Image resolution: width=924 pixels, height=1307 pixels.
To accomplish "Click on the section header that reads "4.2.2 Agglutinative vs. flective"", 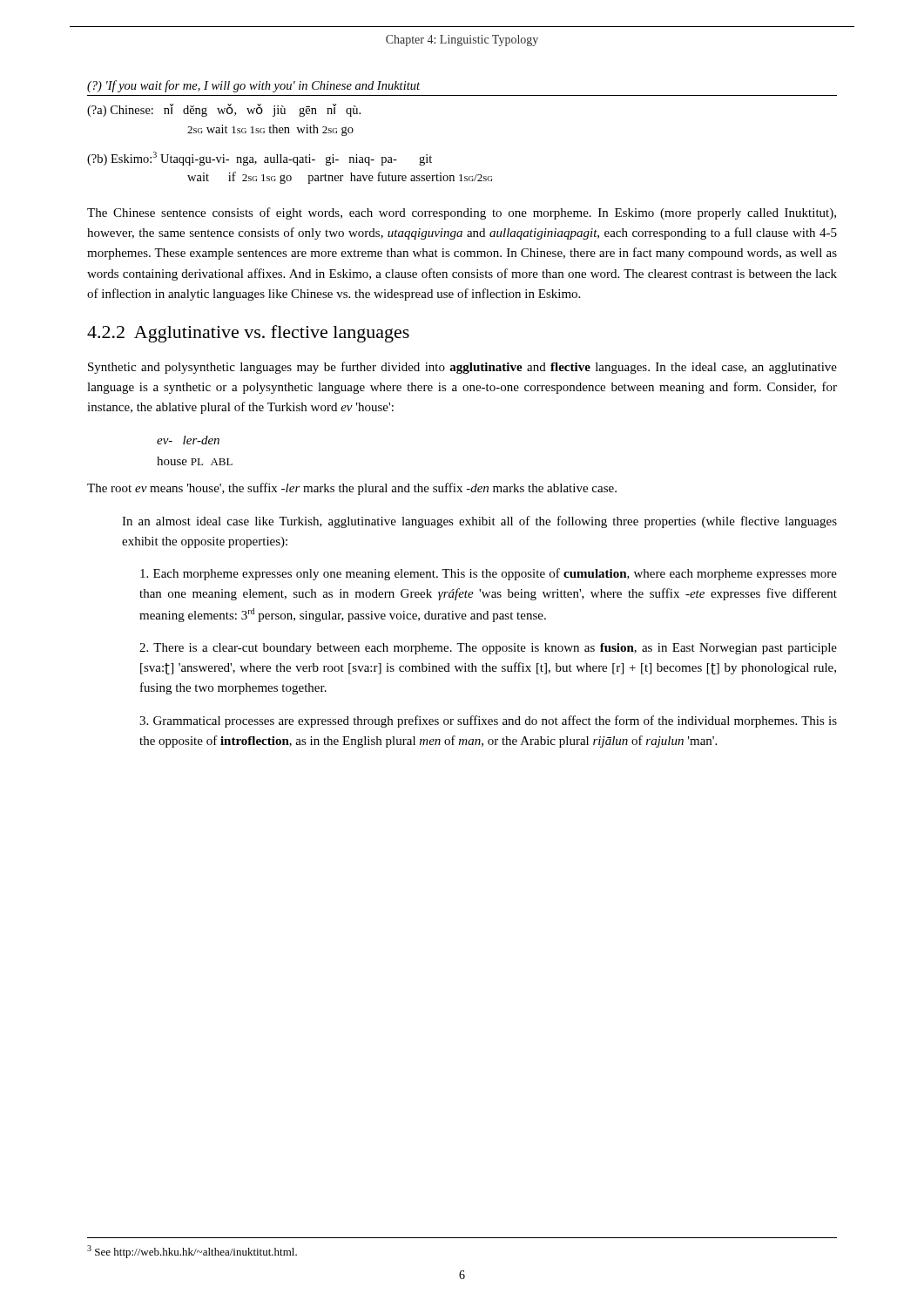I will click(248, 332).
